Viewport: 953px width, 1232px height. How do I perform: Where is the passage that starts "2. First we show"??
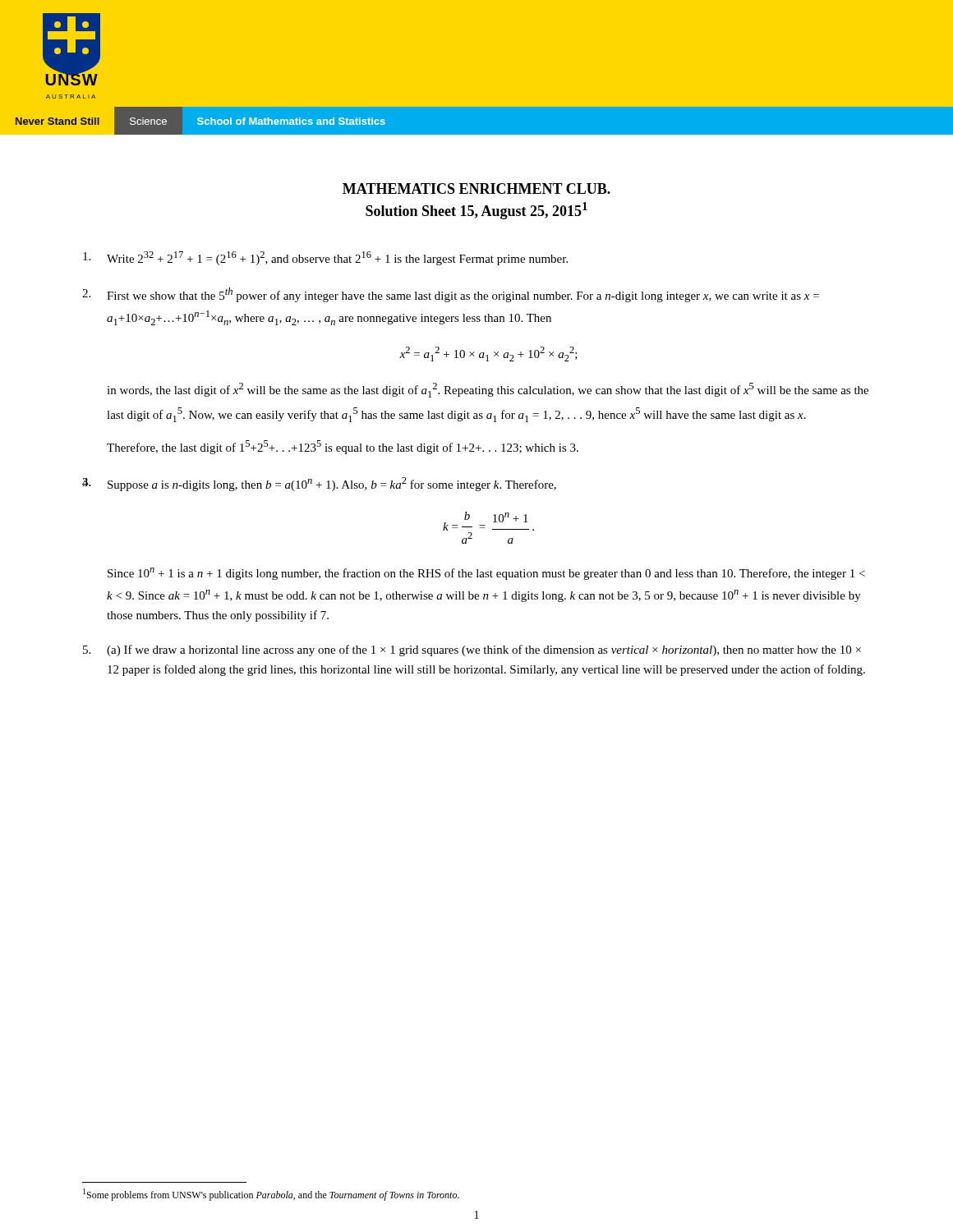pyautogui.click(x=451, y=295)
